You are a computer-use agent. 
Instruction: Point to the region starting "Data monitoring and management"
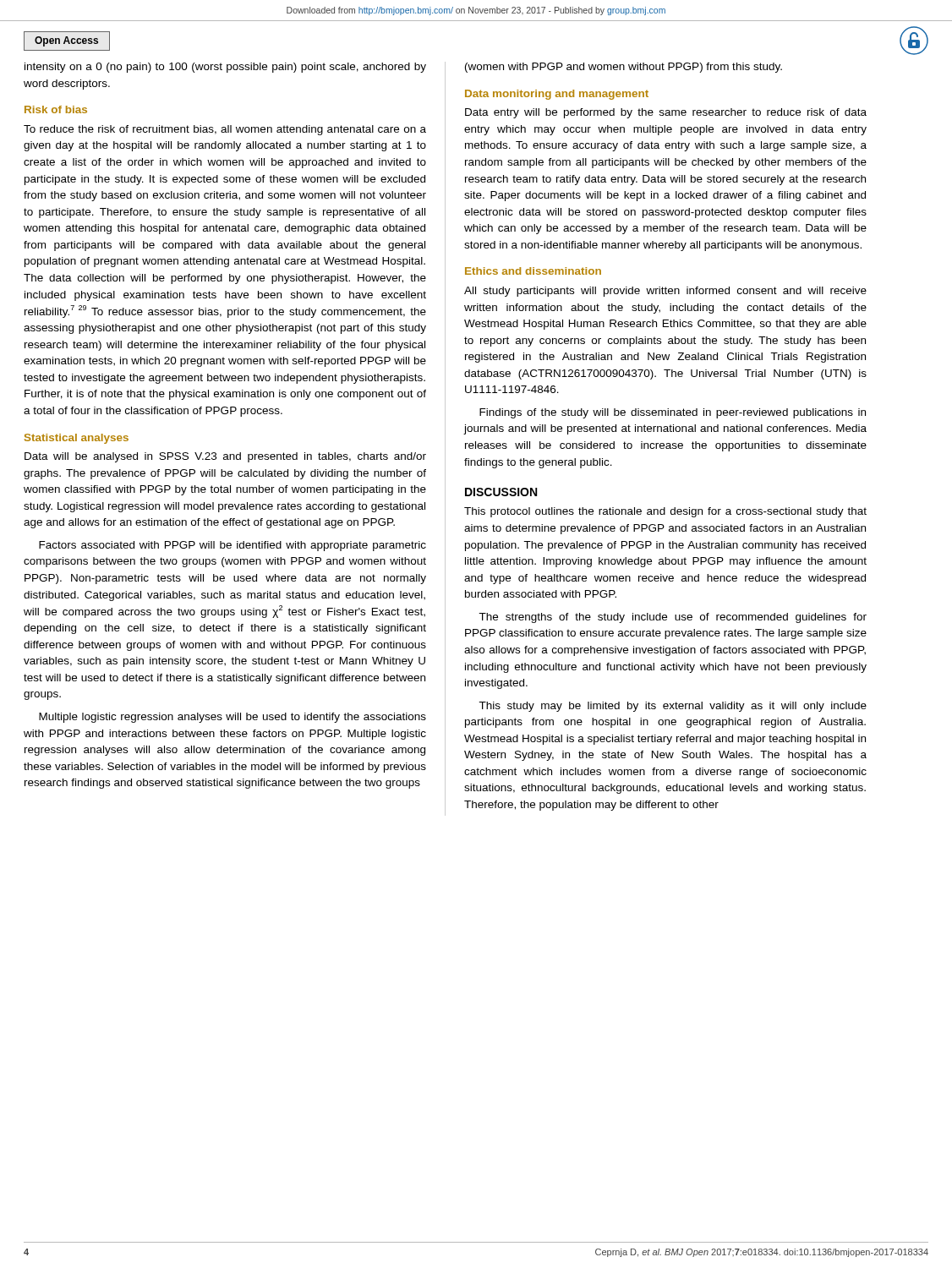click(556, 93)
